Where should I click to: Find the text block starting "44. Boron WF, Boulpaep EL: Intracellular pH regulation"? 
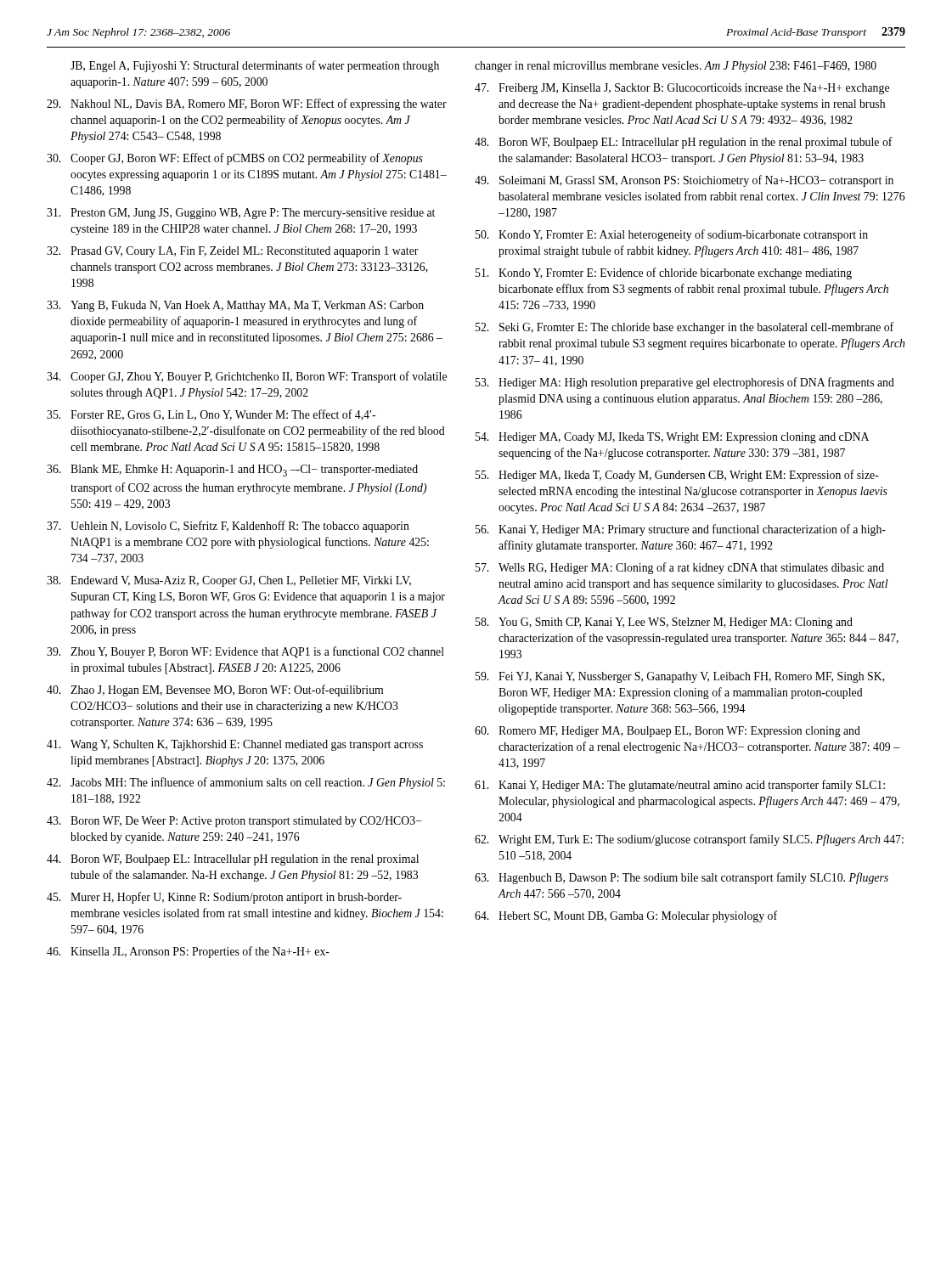click(x=247, y=867)
